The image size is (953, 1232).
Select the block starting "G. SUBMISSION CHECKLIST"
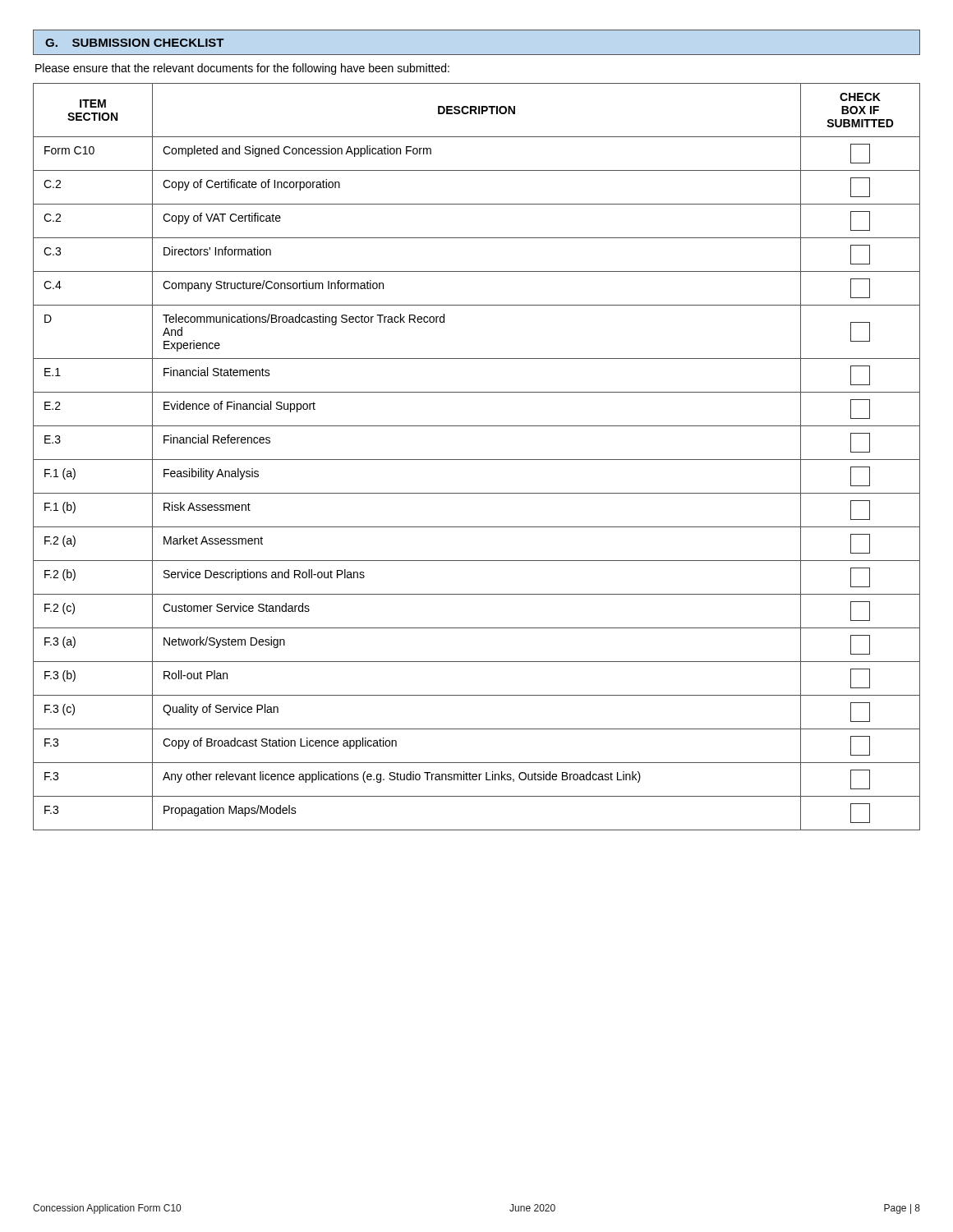[x=135, y=42]
